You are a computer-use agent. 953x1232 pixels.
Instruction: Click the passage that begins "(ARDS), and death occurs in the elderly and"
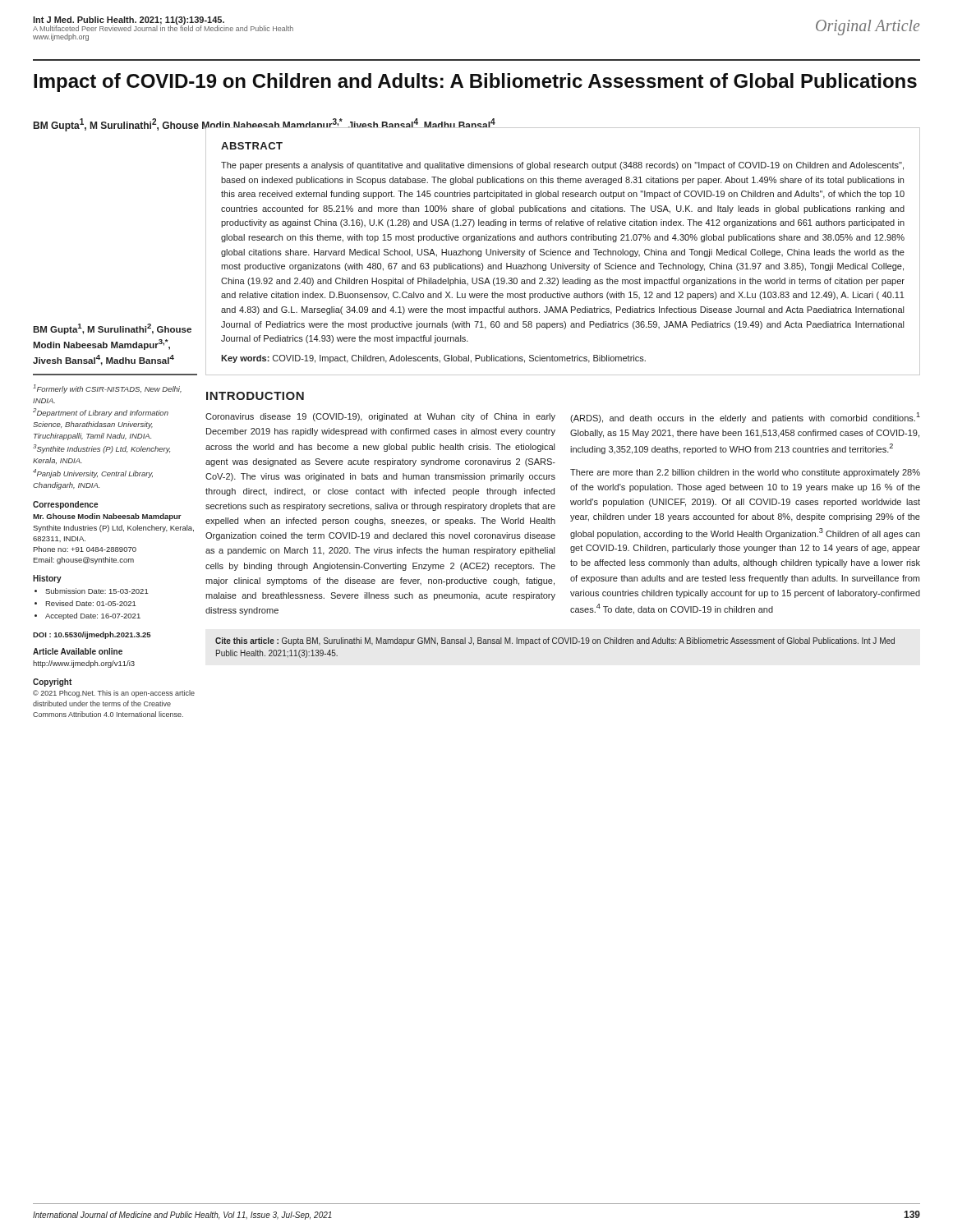tap(745, 513)
